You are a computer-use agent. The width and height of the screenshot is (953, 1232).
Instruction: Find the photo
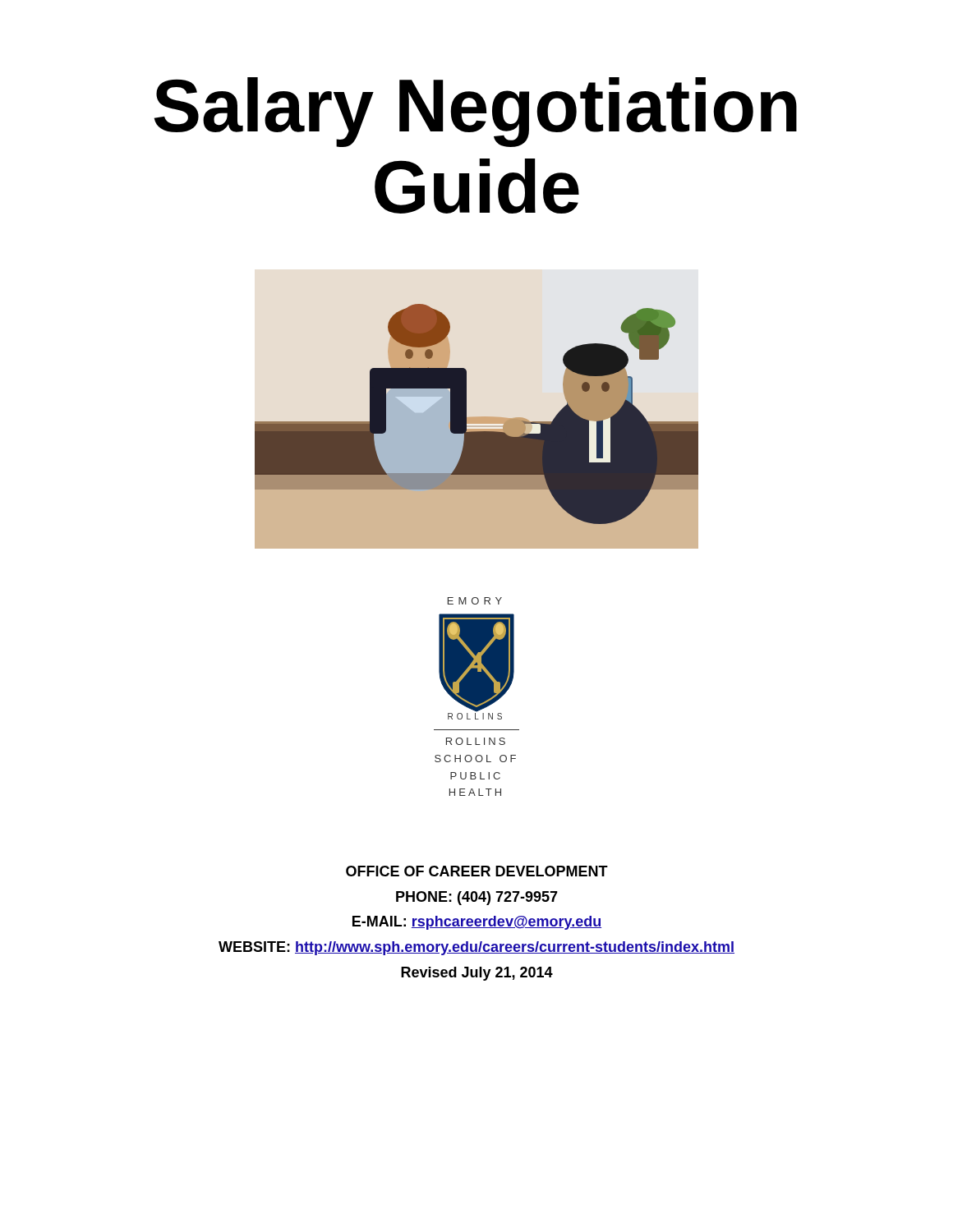[x=476, y=409]
